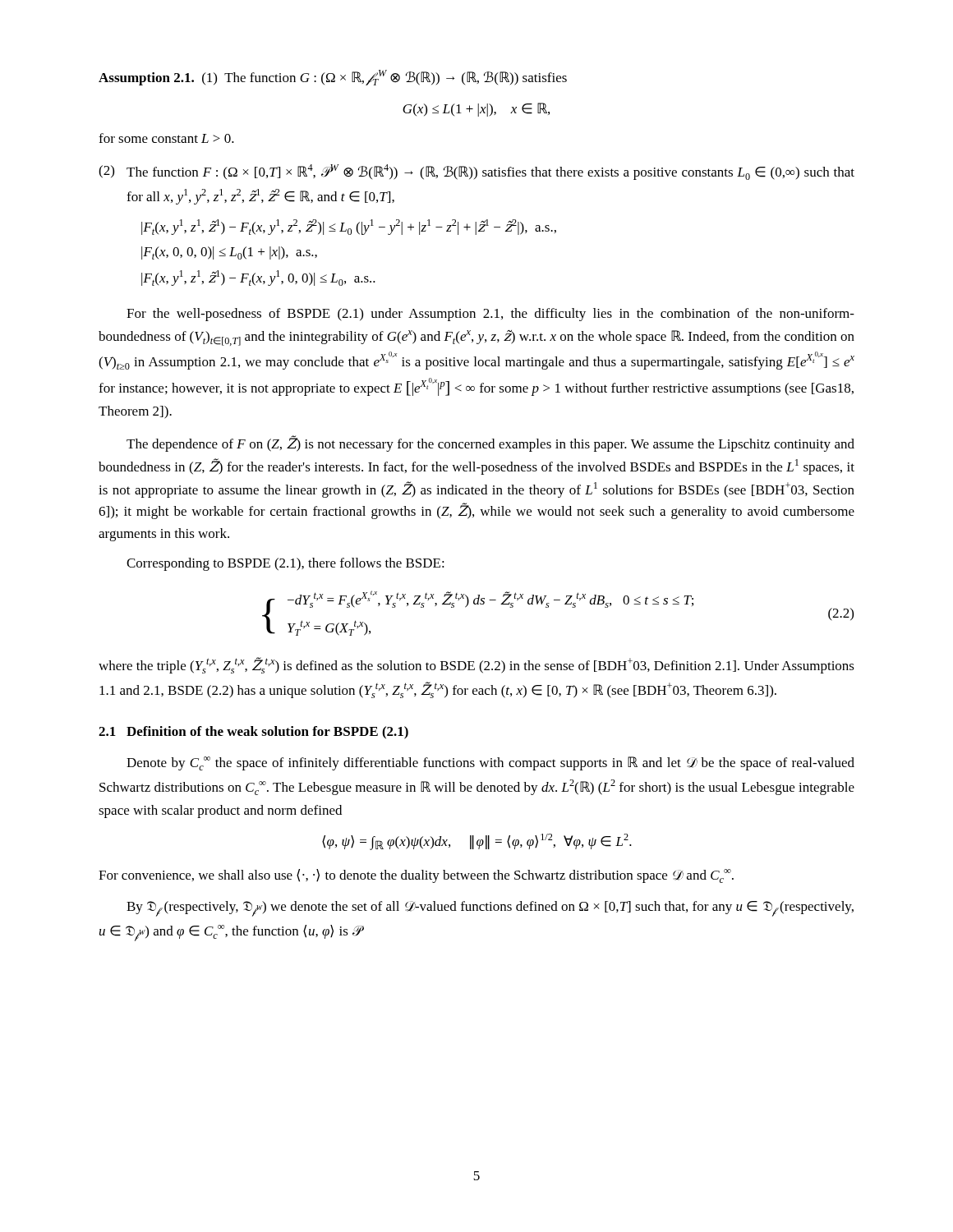Click on the element starting "⟨φ, ψ⟩ = ∫ℝ φ(x)ψ(x)dx,"

coord(476,842)
